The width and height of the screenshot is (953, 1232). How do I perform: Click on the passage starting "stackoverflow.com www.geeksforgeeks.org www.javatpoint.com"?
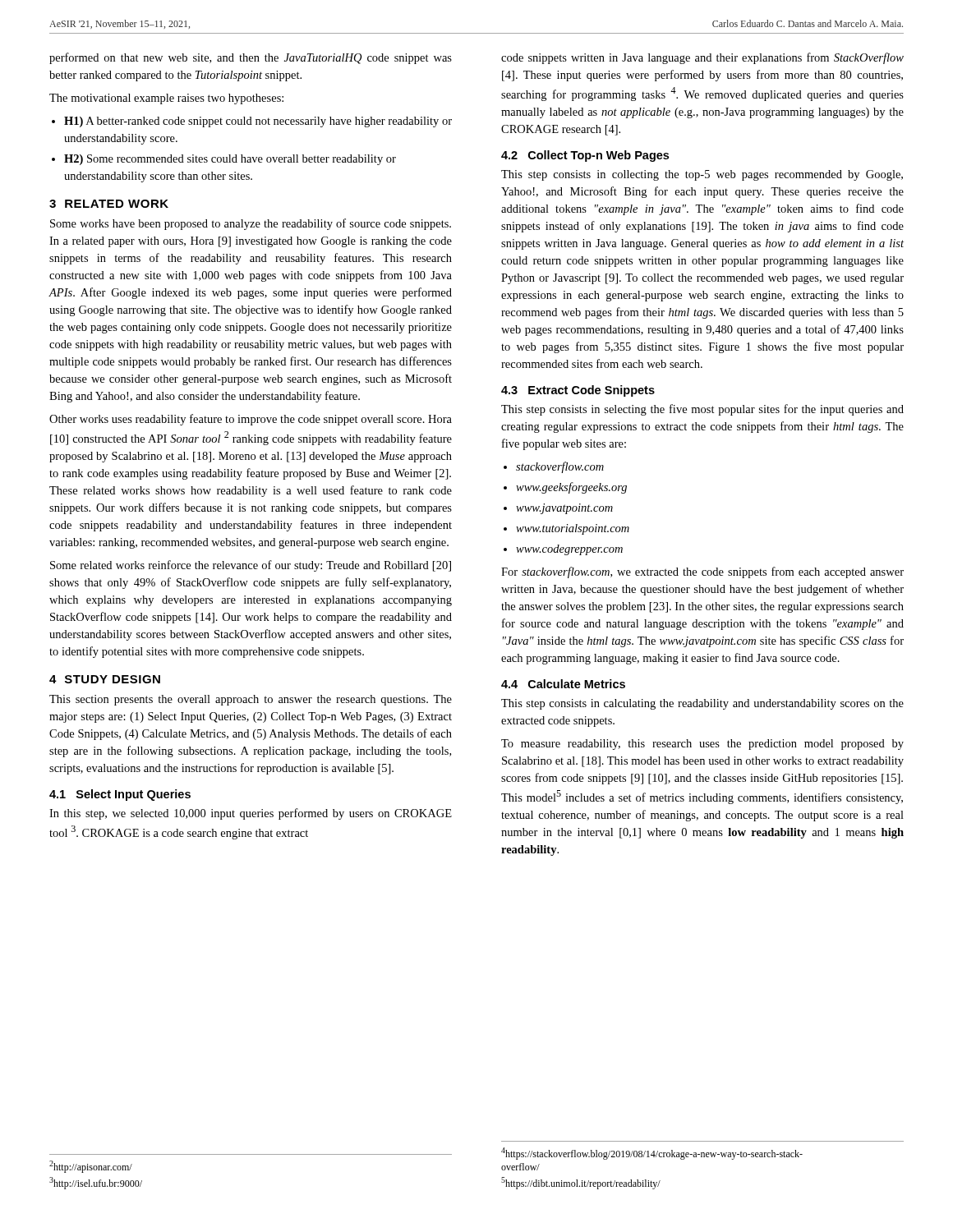tap(560, 467)
